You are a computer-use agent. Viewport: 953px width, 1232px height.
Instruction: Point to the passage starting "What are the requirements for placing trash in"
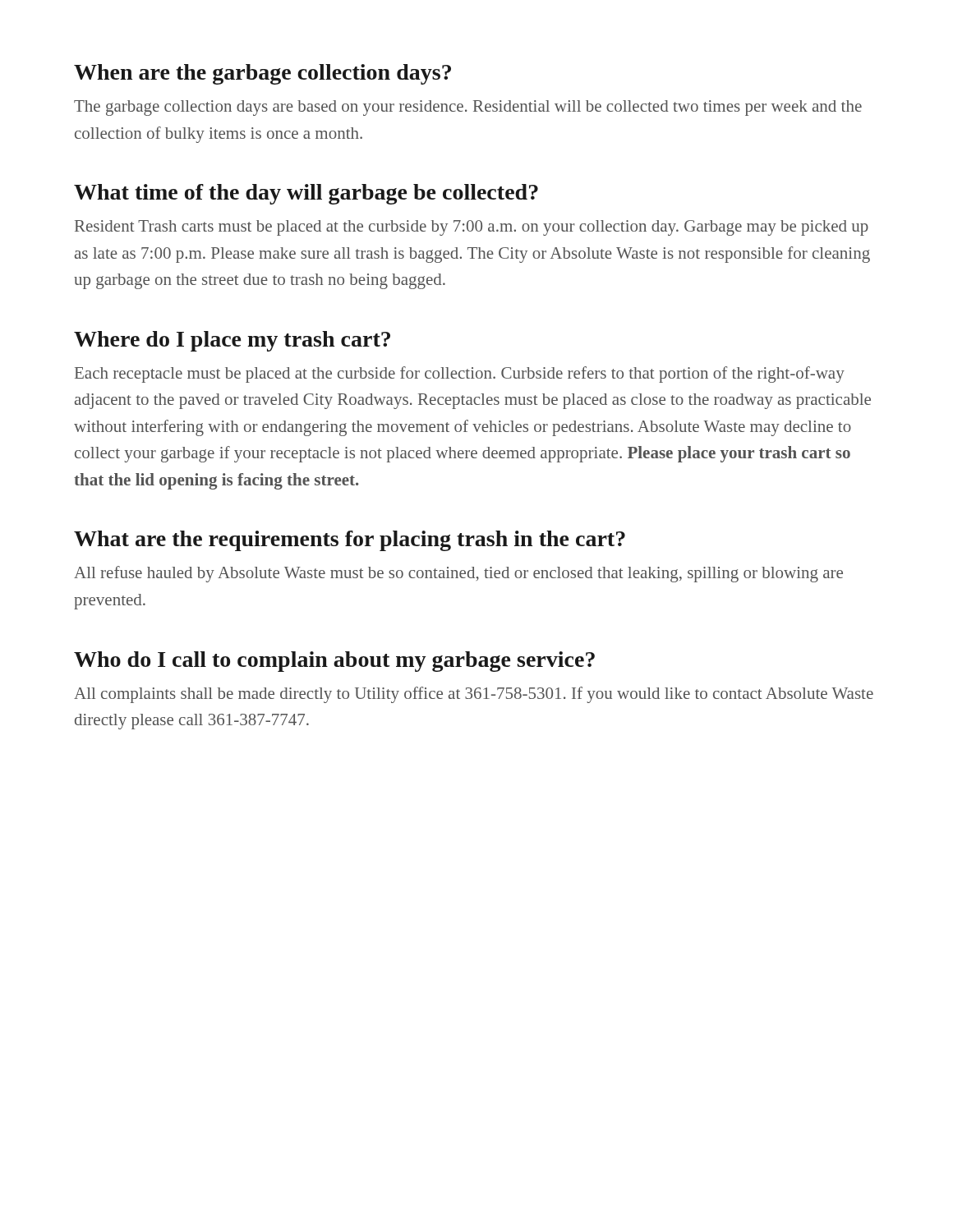pyautogui.click(x=350, y=539)
